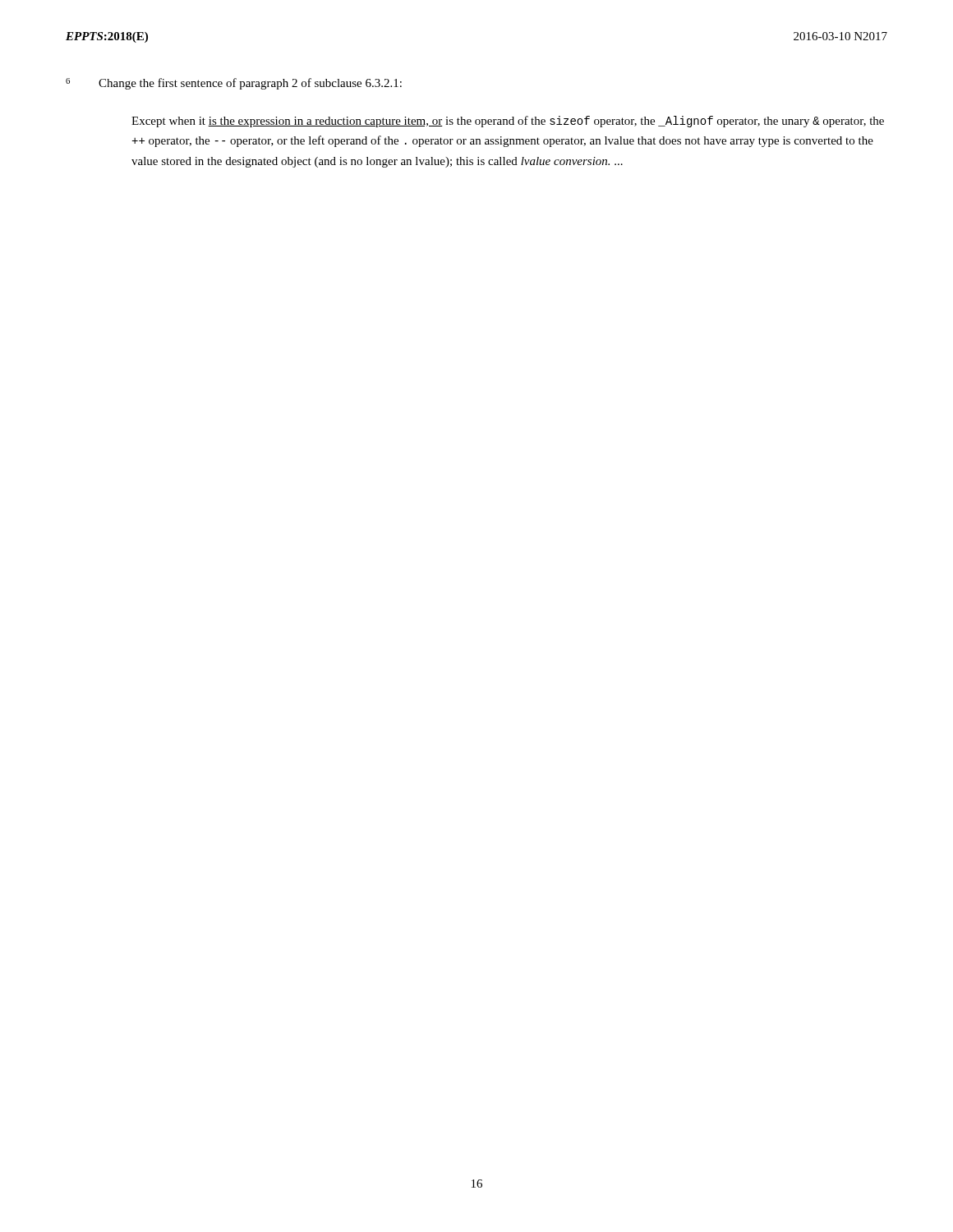953x1232 pixels.
Task: Click on the text block containing "Except when it is the expression in a"
Action: tap(509, 141)
